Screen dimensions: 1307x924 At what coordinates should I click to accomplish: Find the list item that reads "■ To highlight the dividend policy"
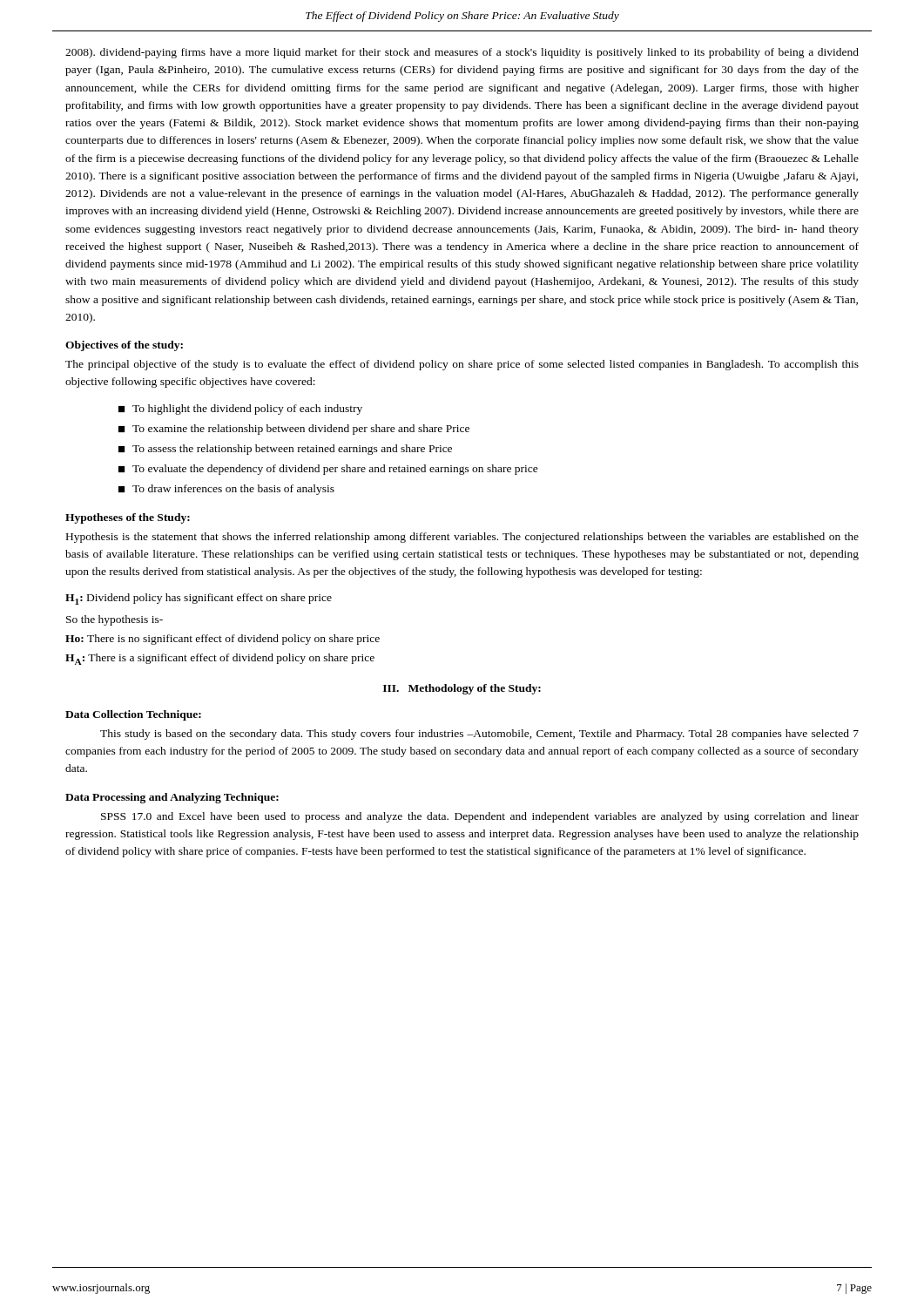click(240, 409)
